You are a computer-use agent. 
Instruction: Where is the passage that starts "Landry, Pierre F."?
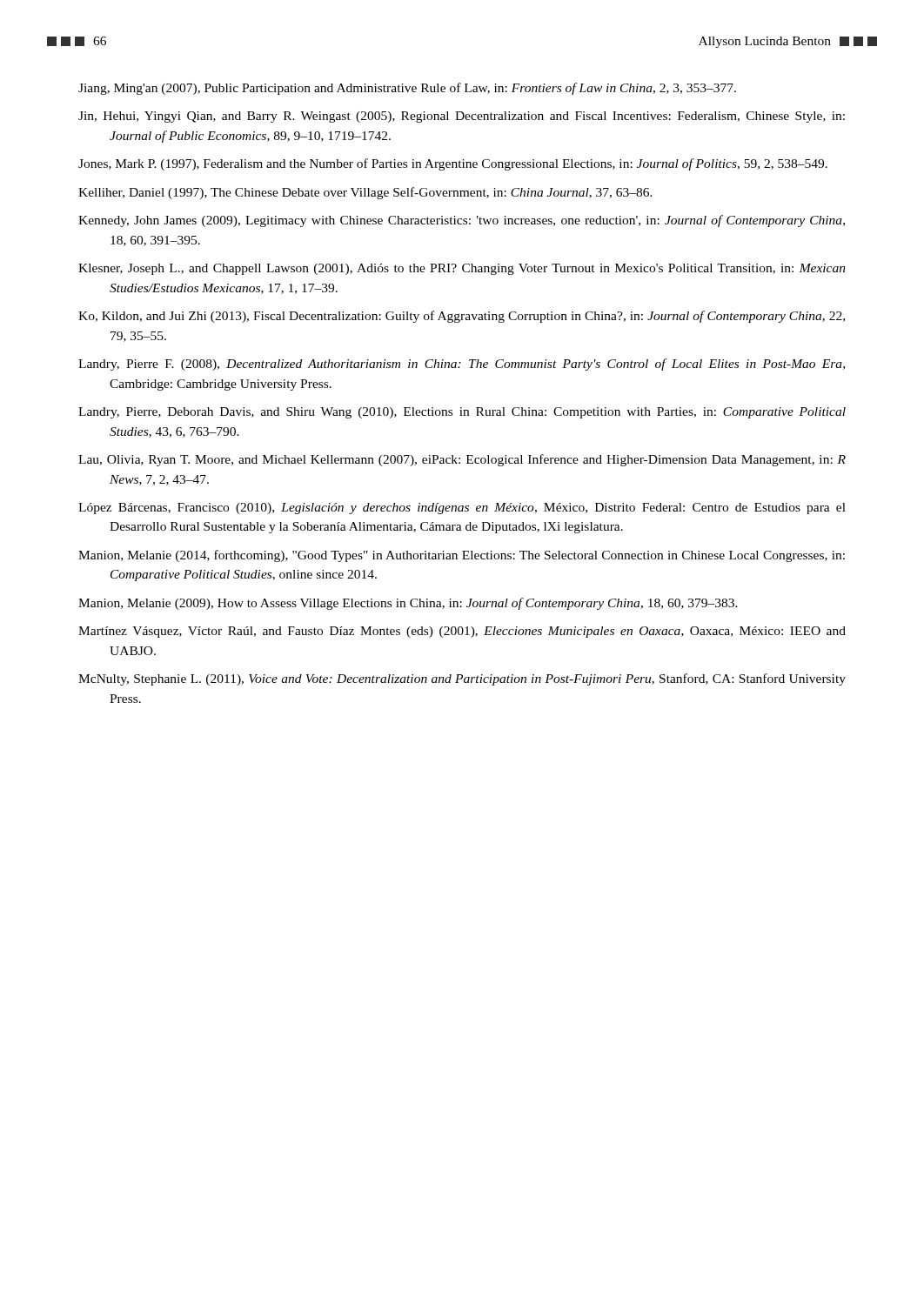coord(462,374)
